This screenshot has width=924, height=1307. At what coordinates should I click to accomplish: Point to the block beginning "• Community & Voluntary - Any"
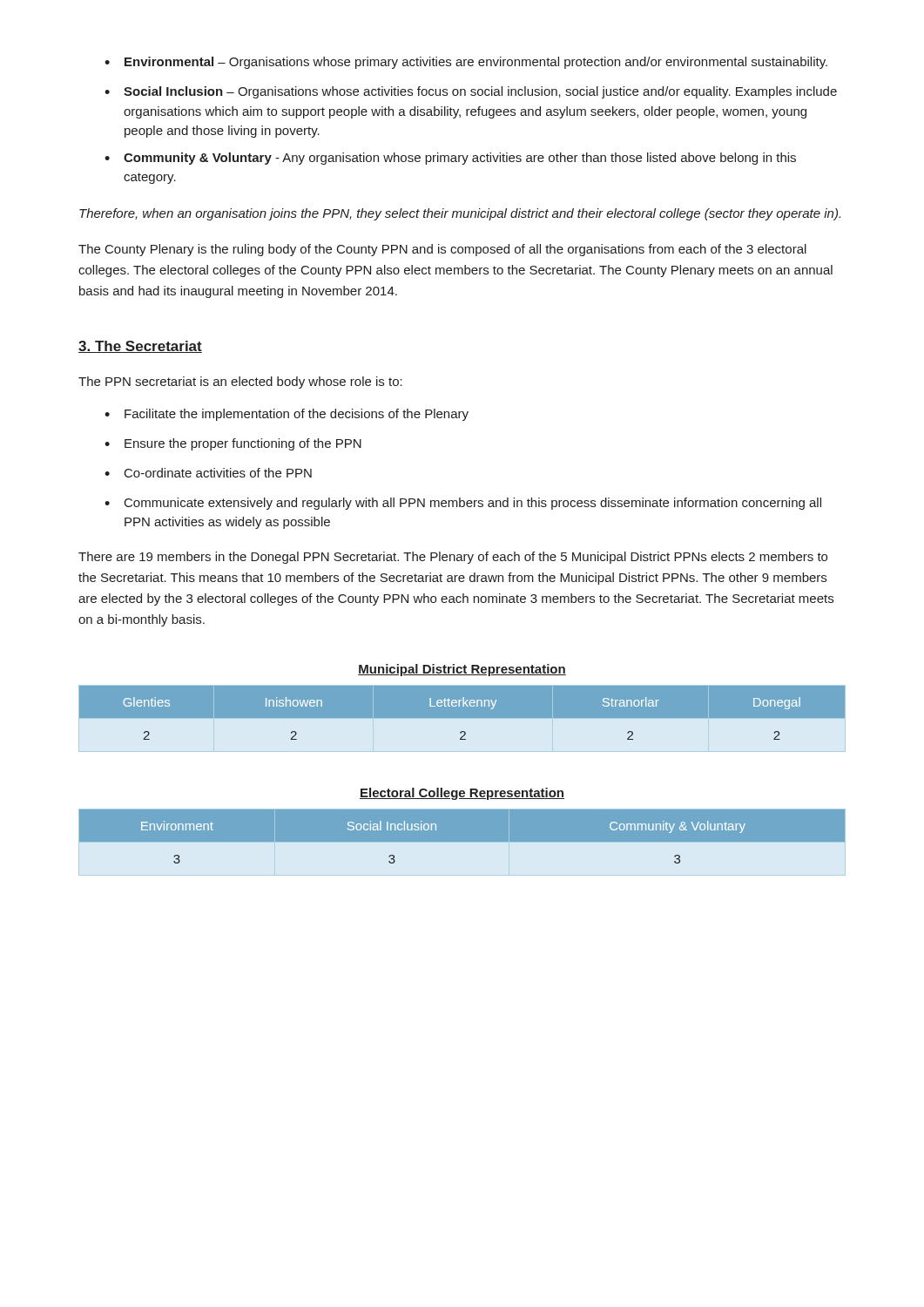[475, 167]
